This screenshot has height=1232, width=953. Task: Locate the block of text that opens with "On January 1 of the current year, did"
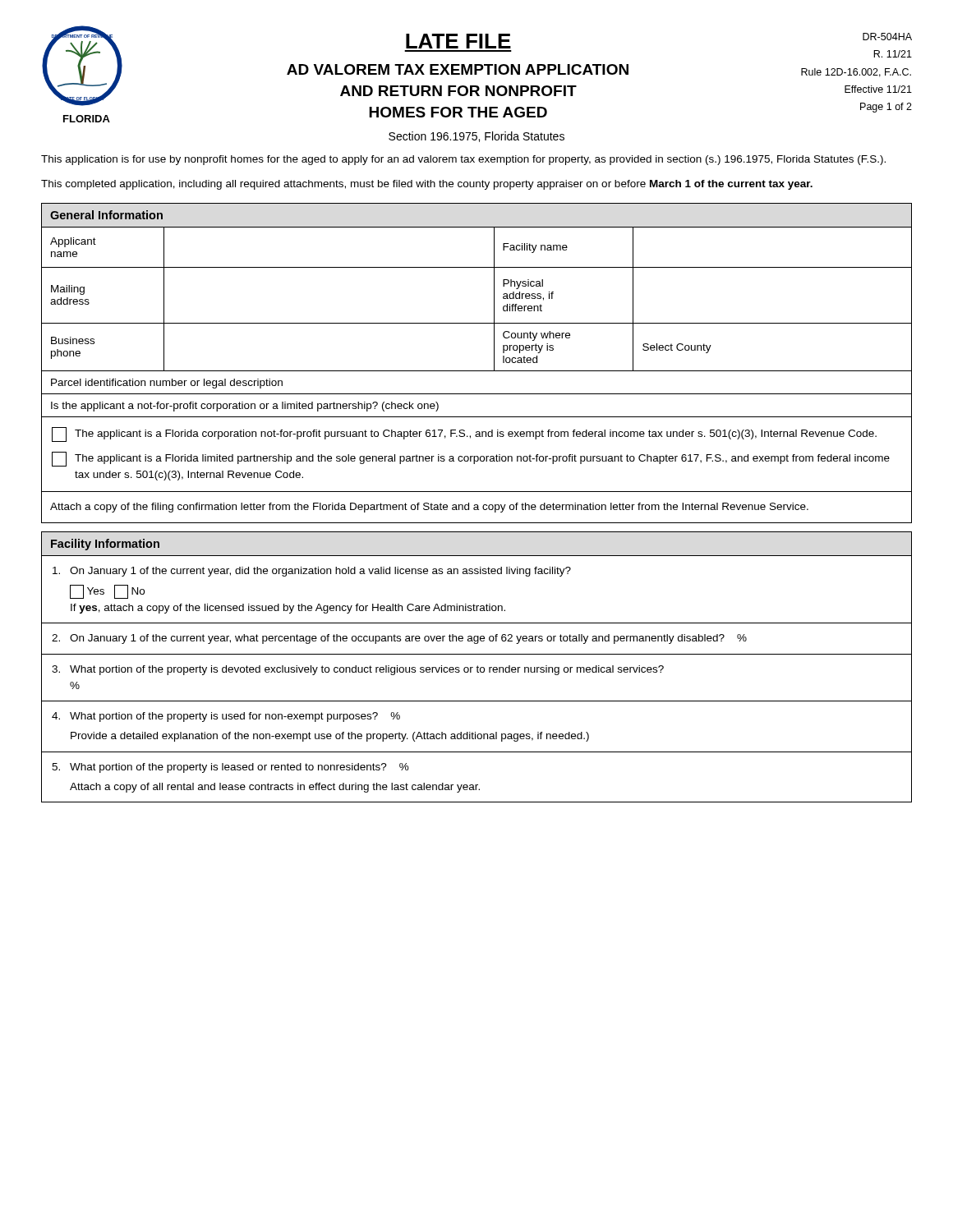point(312,572)
